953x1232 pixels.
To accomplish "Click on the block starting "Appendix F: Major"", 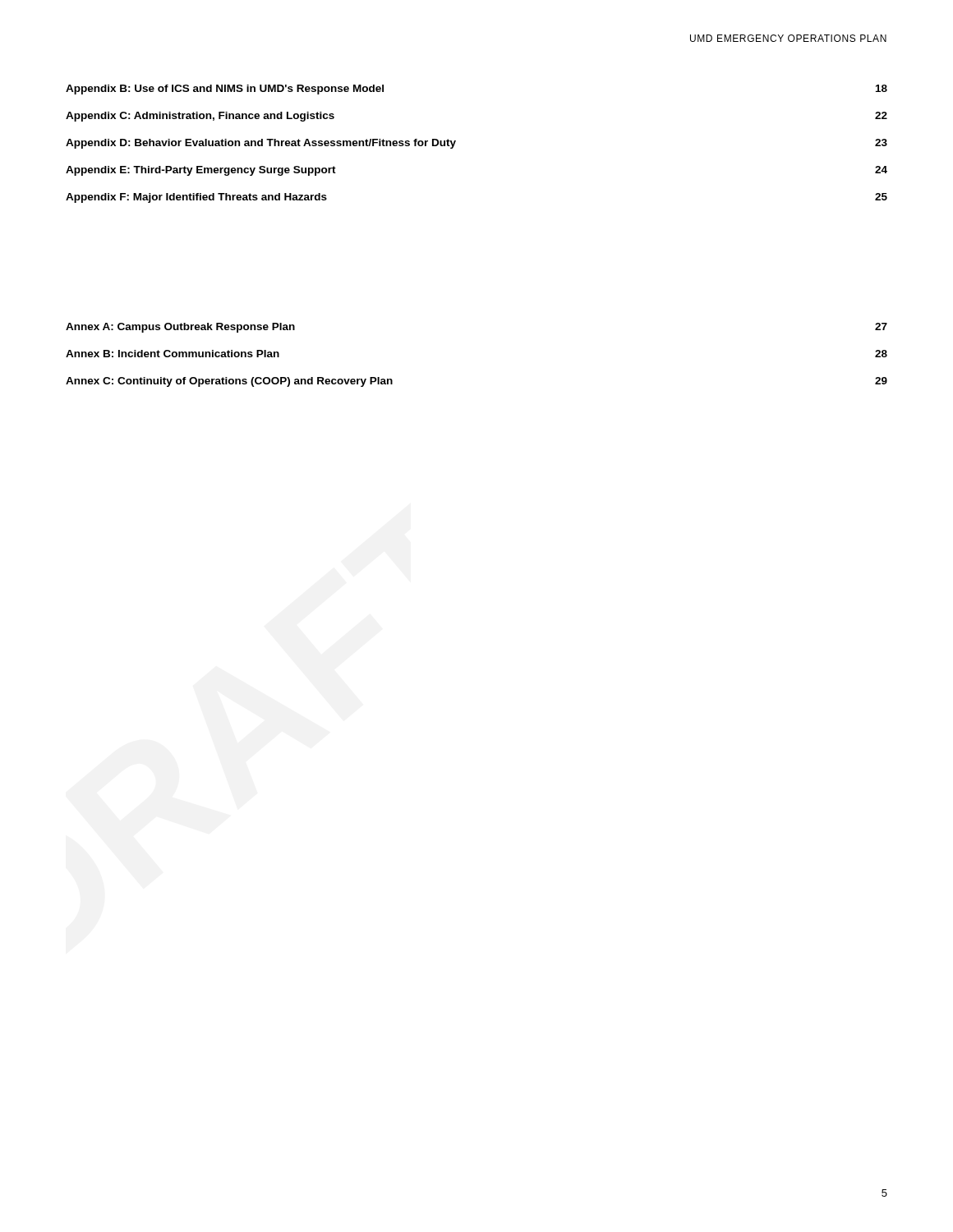I will pyautogui.click(x=200, y=198).
